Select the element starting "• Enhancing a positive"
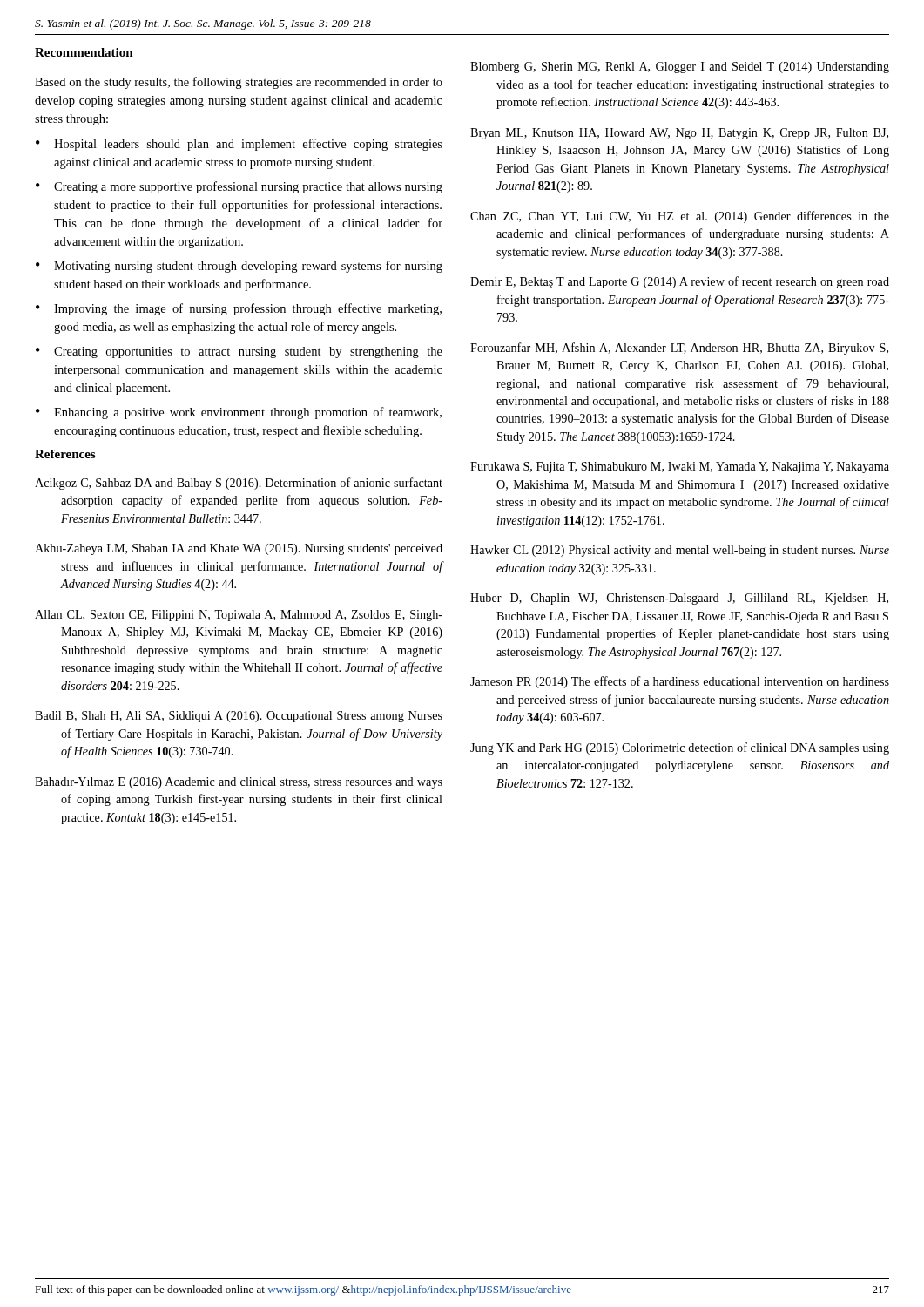The image size is (924, 1307). click(x=239, y=422)
